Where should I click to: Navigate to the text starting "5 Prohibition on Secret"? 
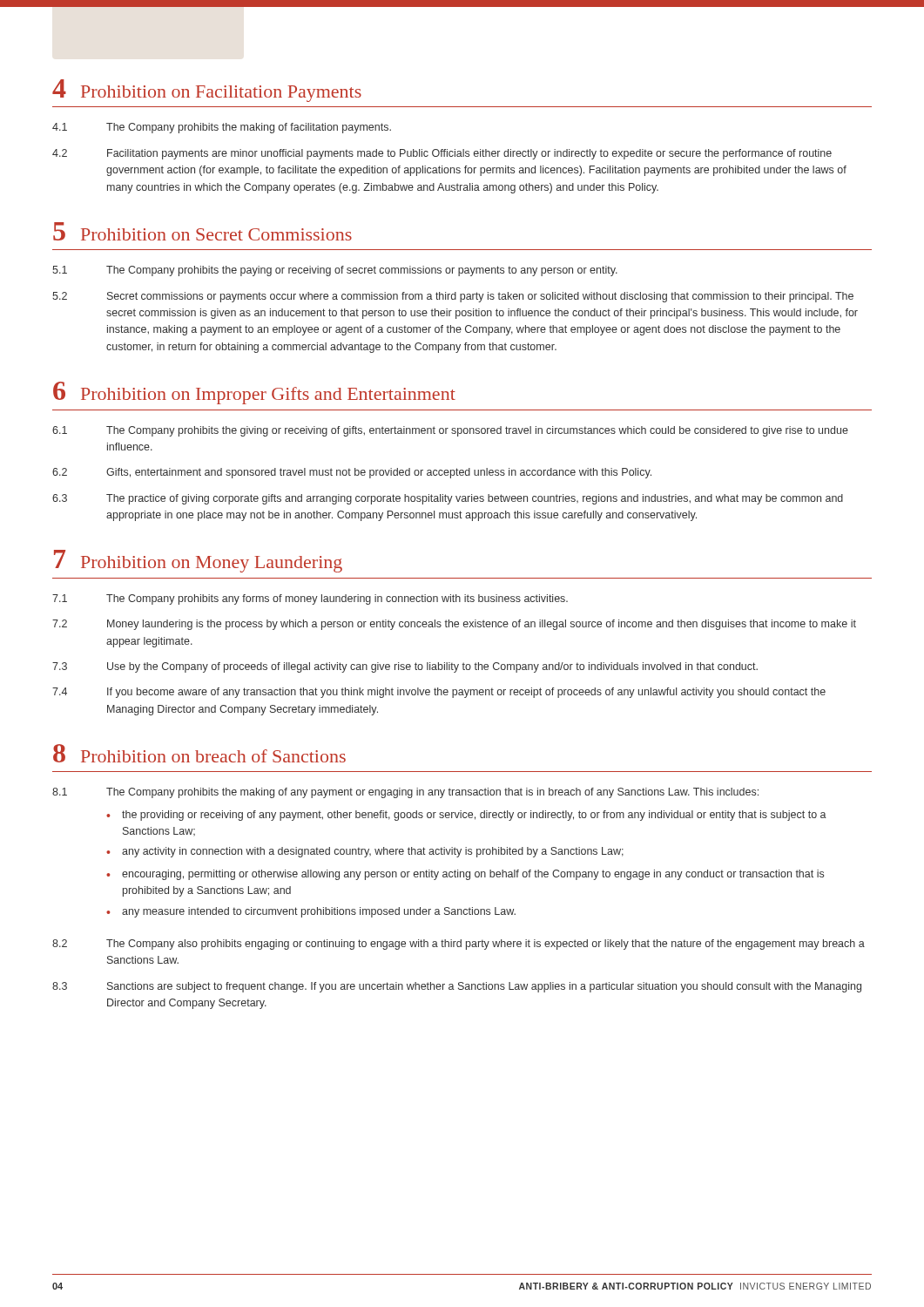click(202, 231)
